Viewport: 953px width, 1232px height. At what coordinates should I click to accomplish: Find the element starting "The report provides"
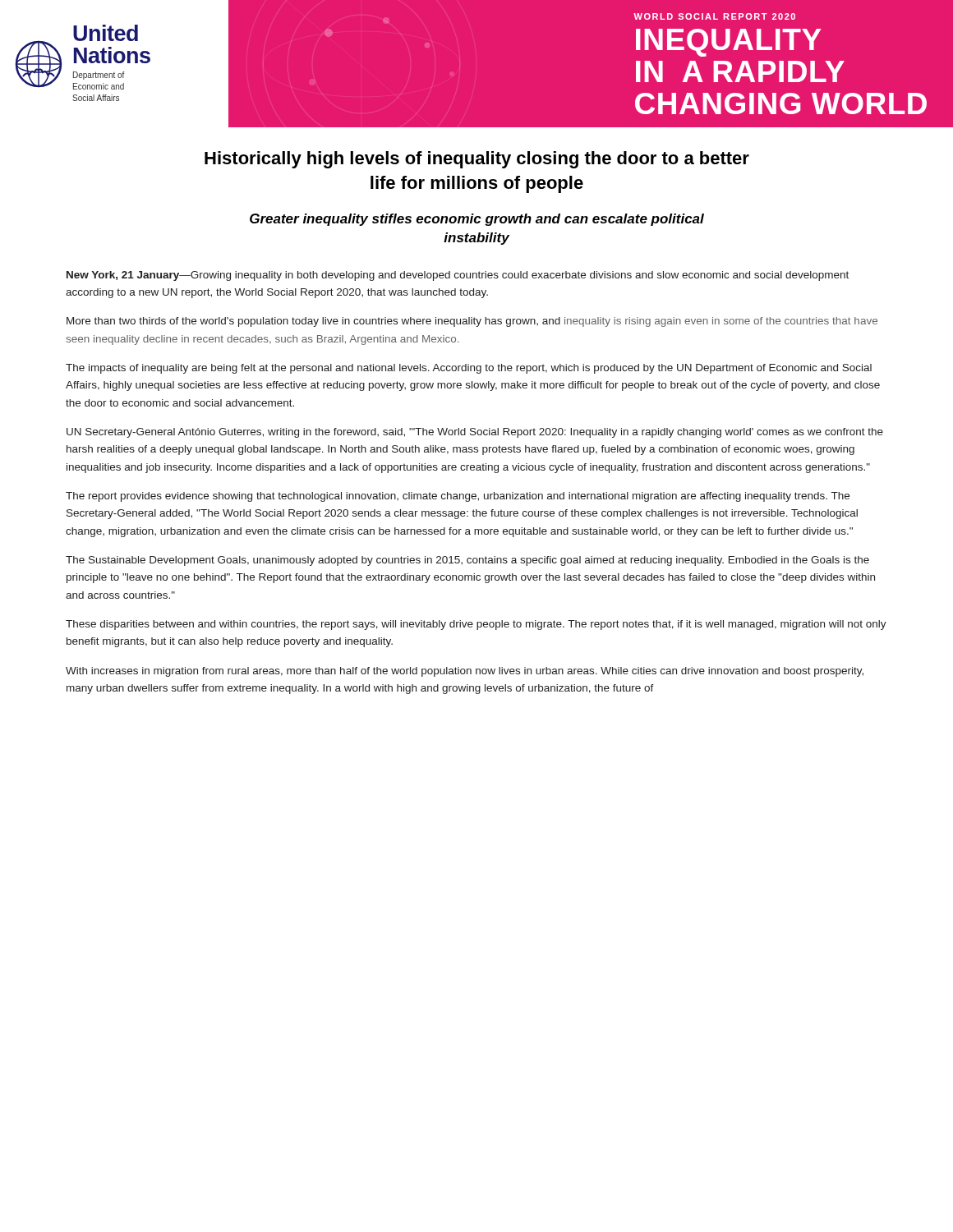click(x=462, y=513)
